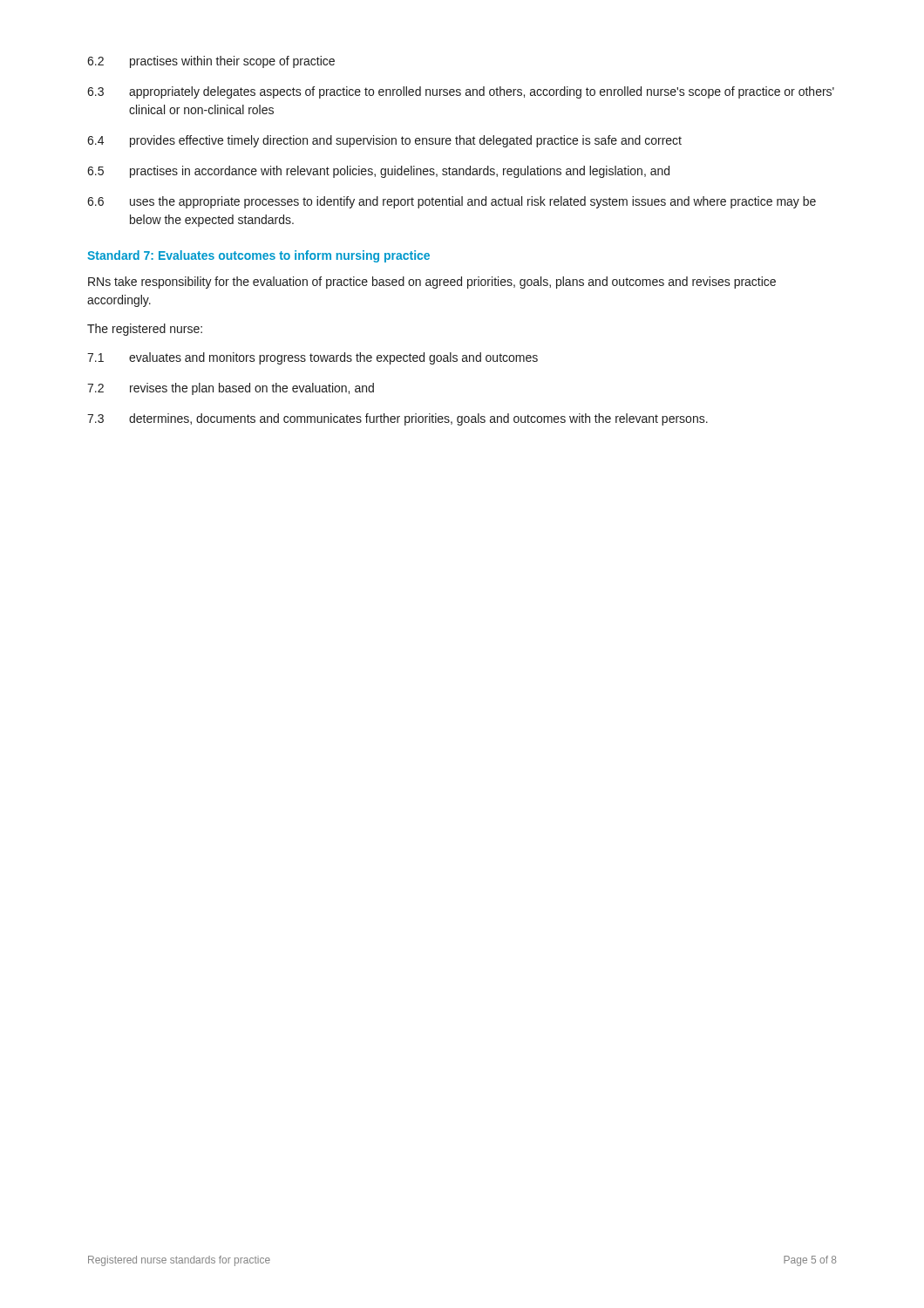Find the text with the text "The registered nurse:"
The width and height of the screenshot is (924, 1308).
(145, 329)
